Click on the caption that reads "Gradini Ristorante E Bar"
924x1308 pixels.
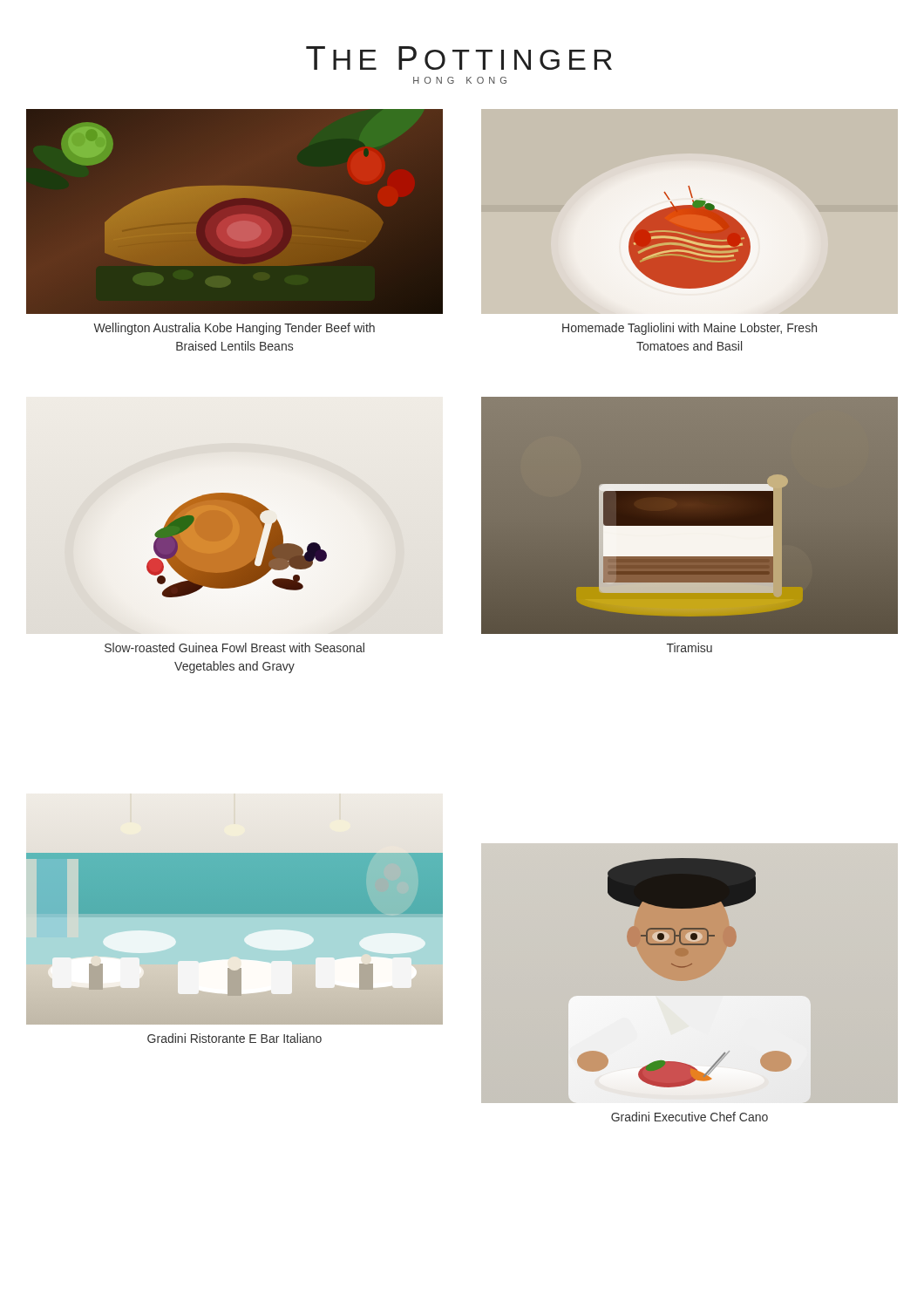pos(235,1039)
